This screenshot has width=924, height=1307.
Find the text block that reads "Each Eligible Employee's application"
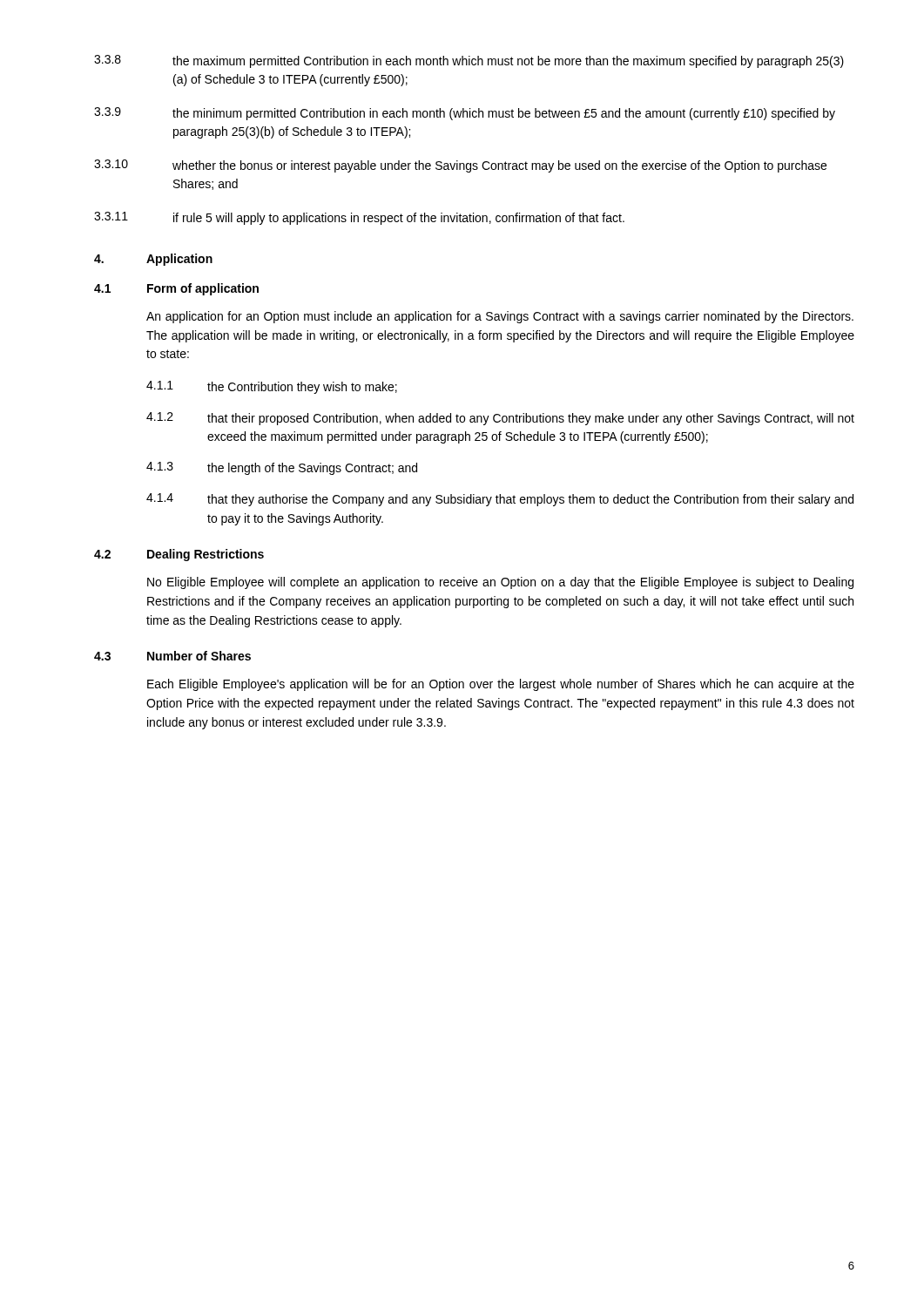pos(500,703)
